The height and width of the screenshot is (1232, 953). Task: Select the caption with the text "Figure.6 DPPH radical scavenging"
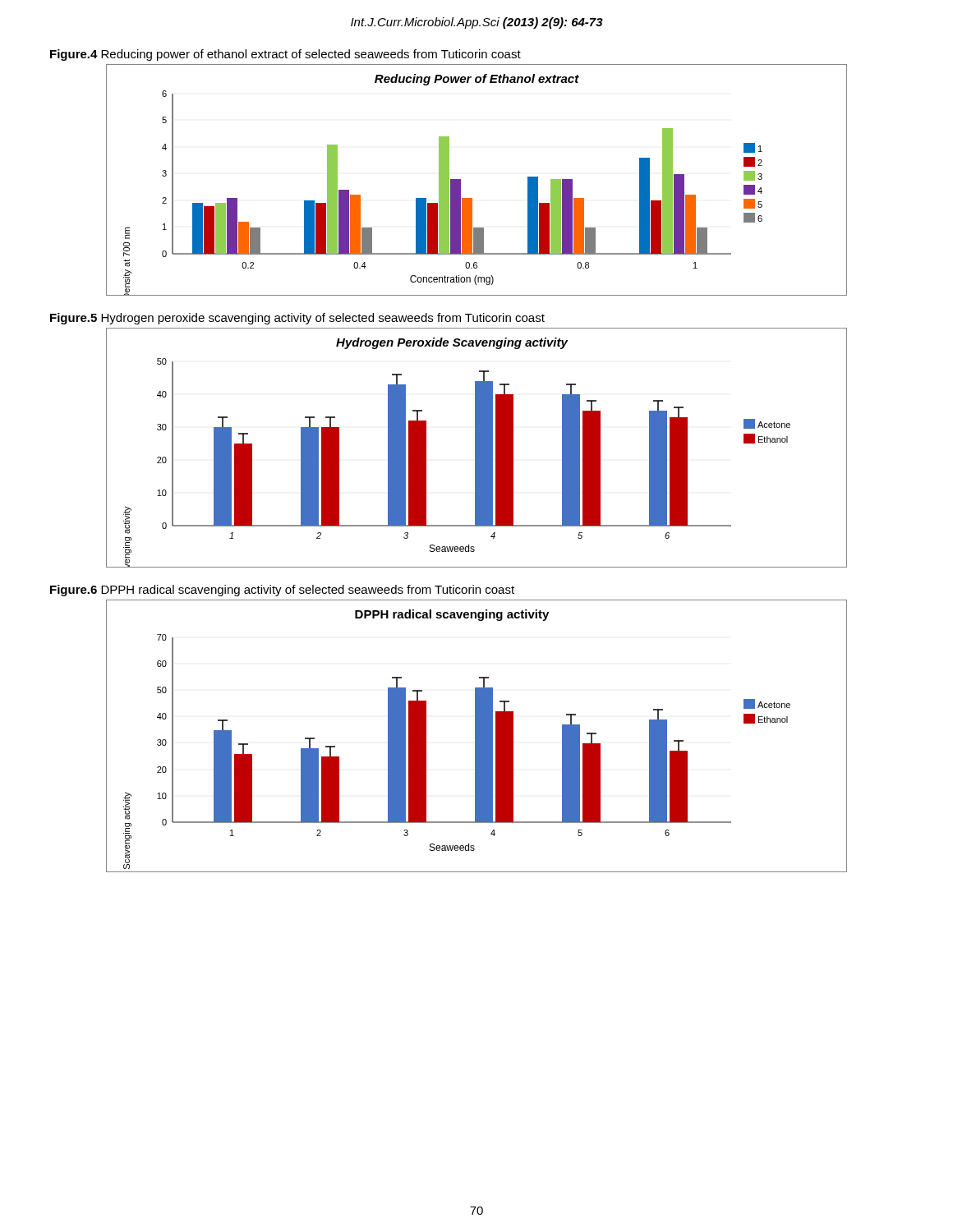pos(282,589)
